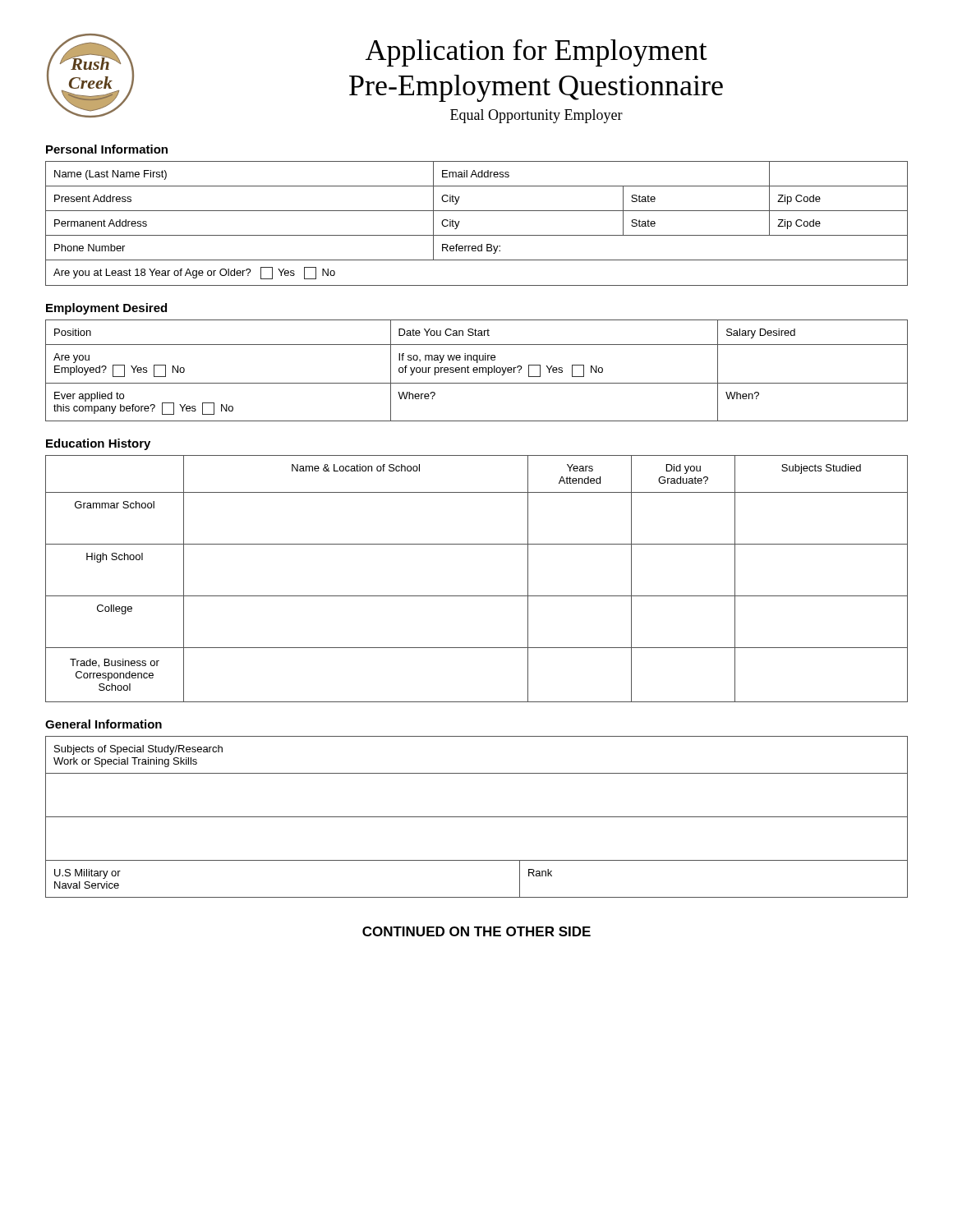The height and width of the screenshot is (1232, 953).
Task: Click on the table containing "Are you Employed?"
Action: pos(476,370)
